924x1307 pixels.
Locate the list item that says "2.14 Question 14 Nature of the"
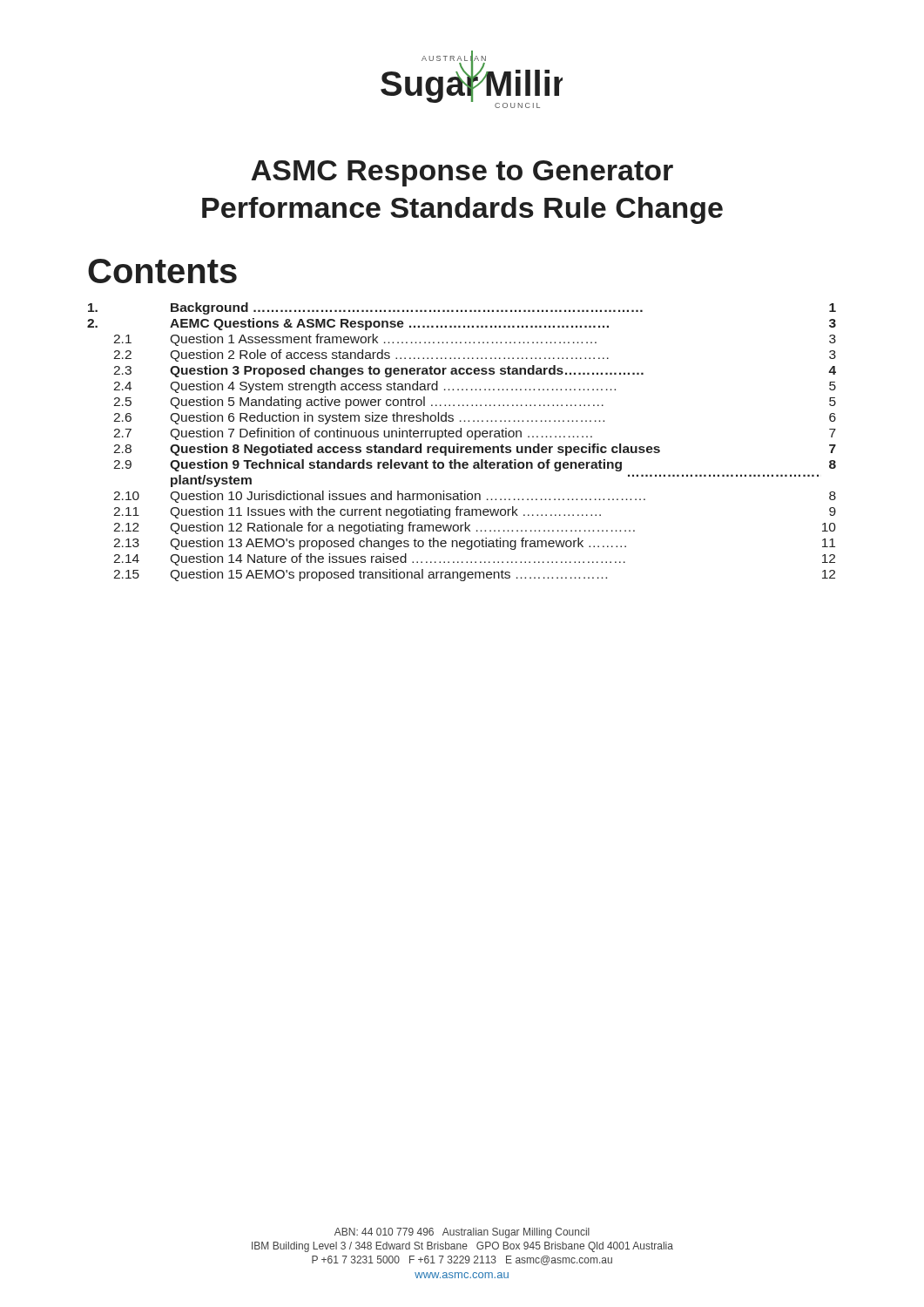pyautogui.click(x=462, y=558)
